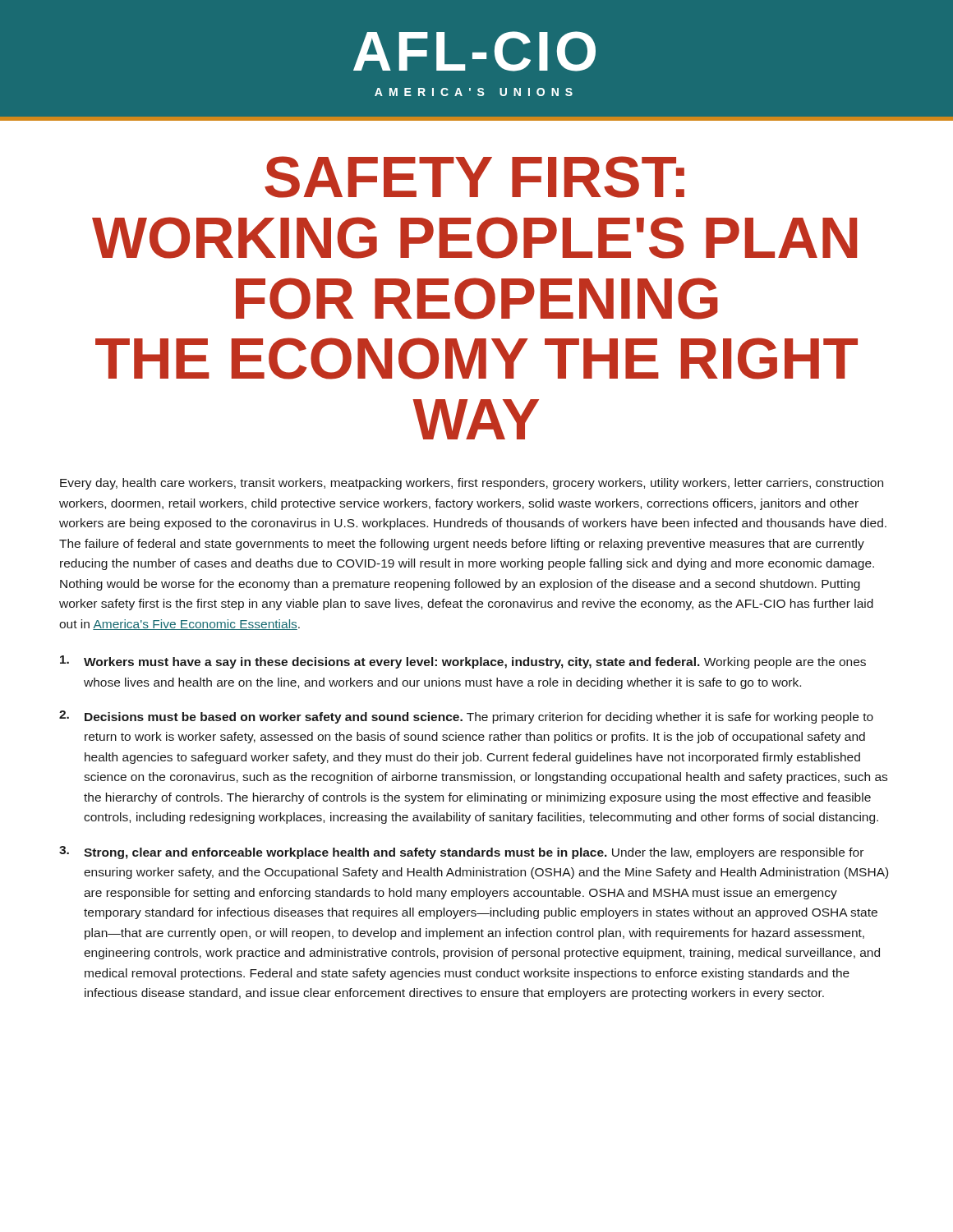The height and width of the screenshot is (1232, 953).
Task: Locate the title that reads "SAFETY FIRST:WORKING PEOPLE'S"
Action: pyautogui.click(x=476, y=298)
